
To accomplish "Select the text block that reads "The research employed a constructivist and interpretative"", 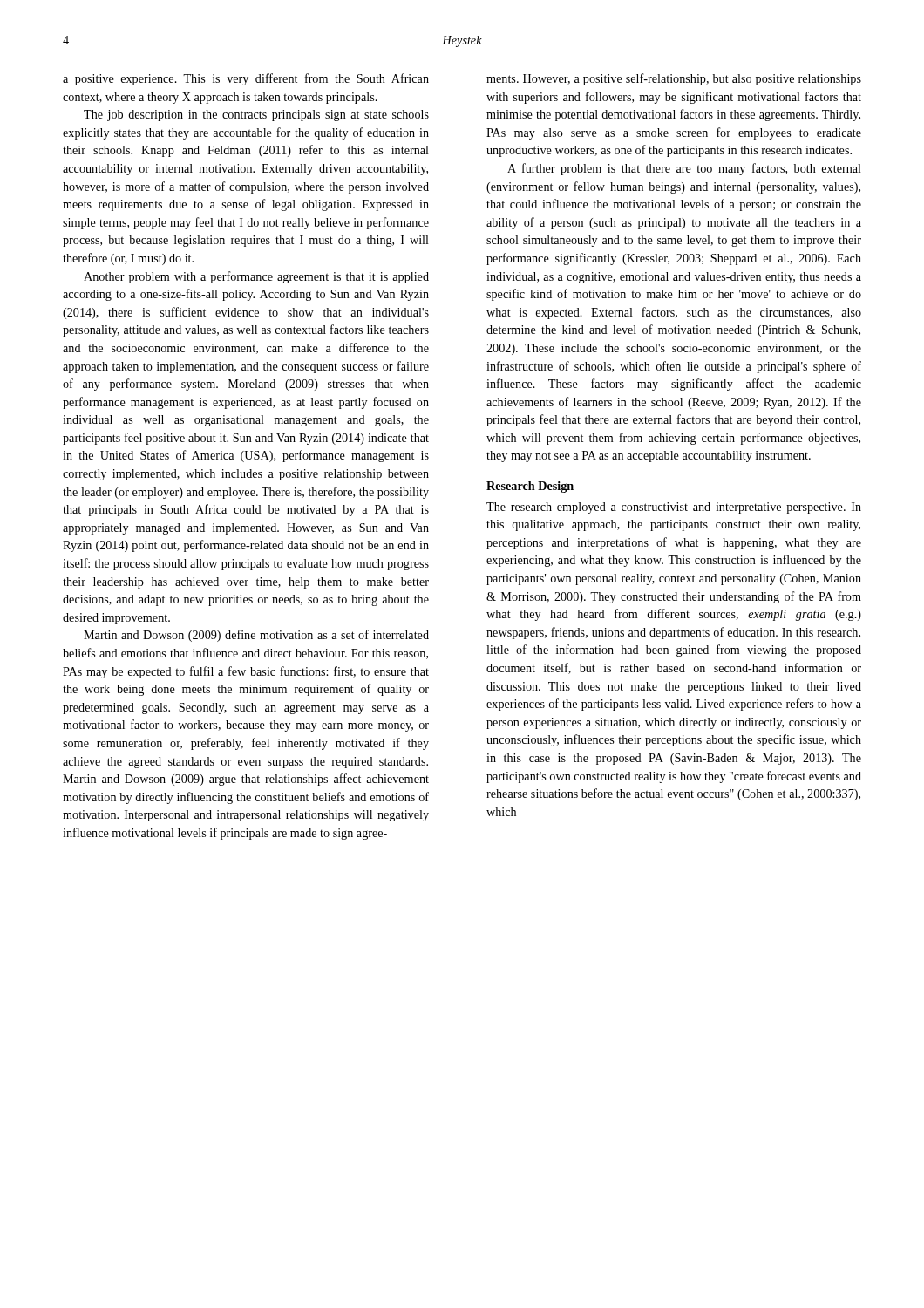I will pyautogui.click(x=674, y=659).
